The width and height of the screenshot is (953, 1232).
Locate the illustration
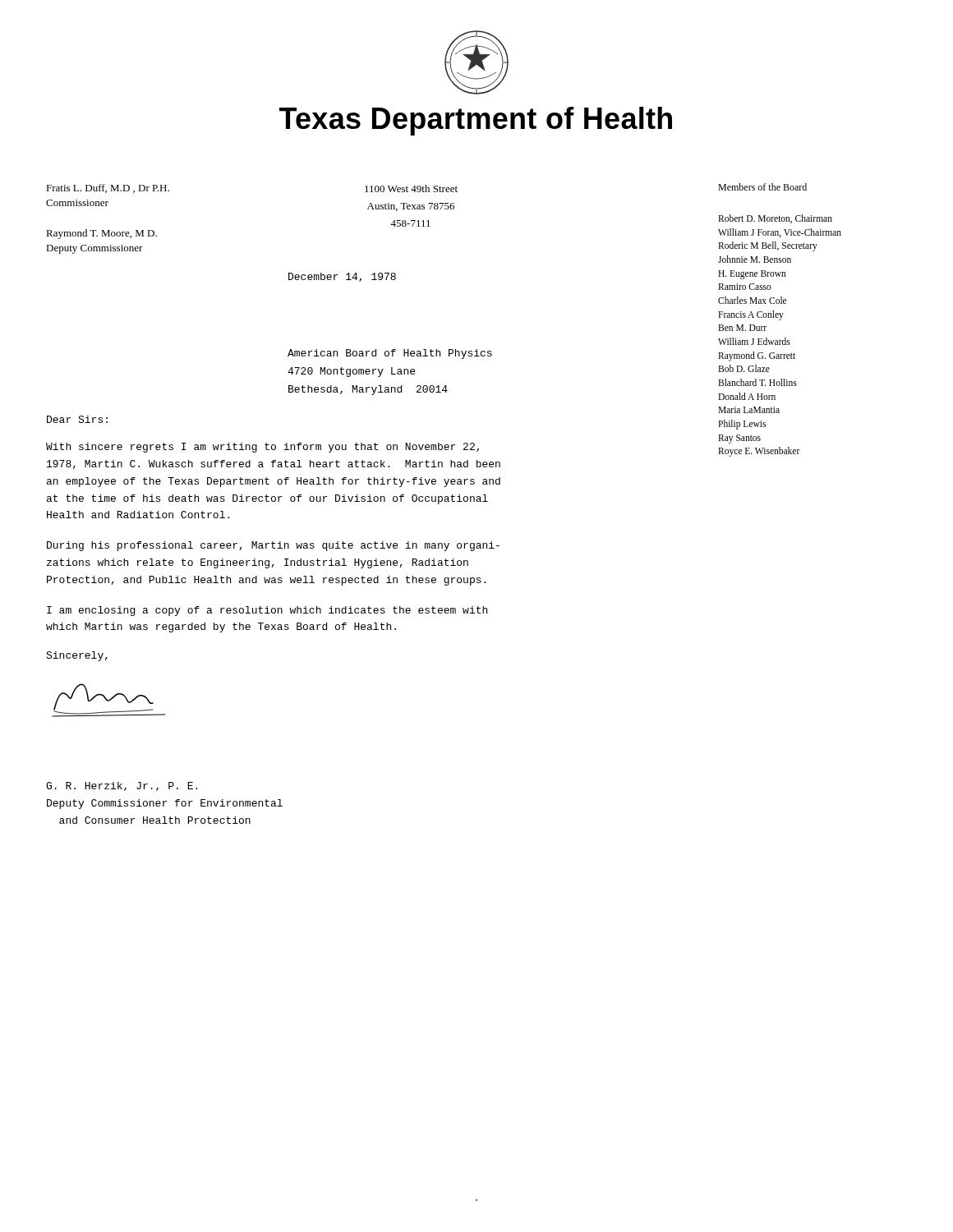(477, 699)
